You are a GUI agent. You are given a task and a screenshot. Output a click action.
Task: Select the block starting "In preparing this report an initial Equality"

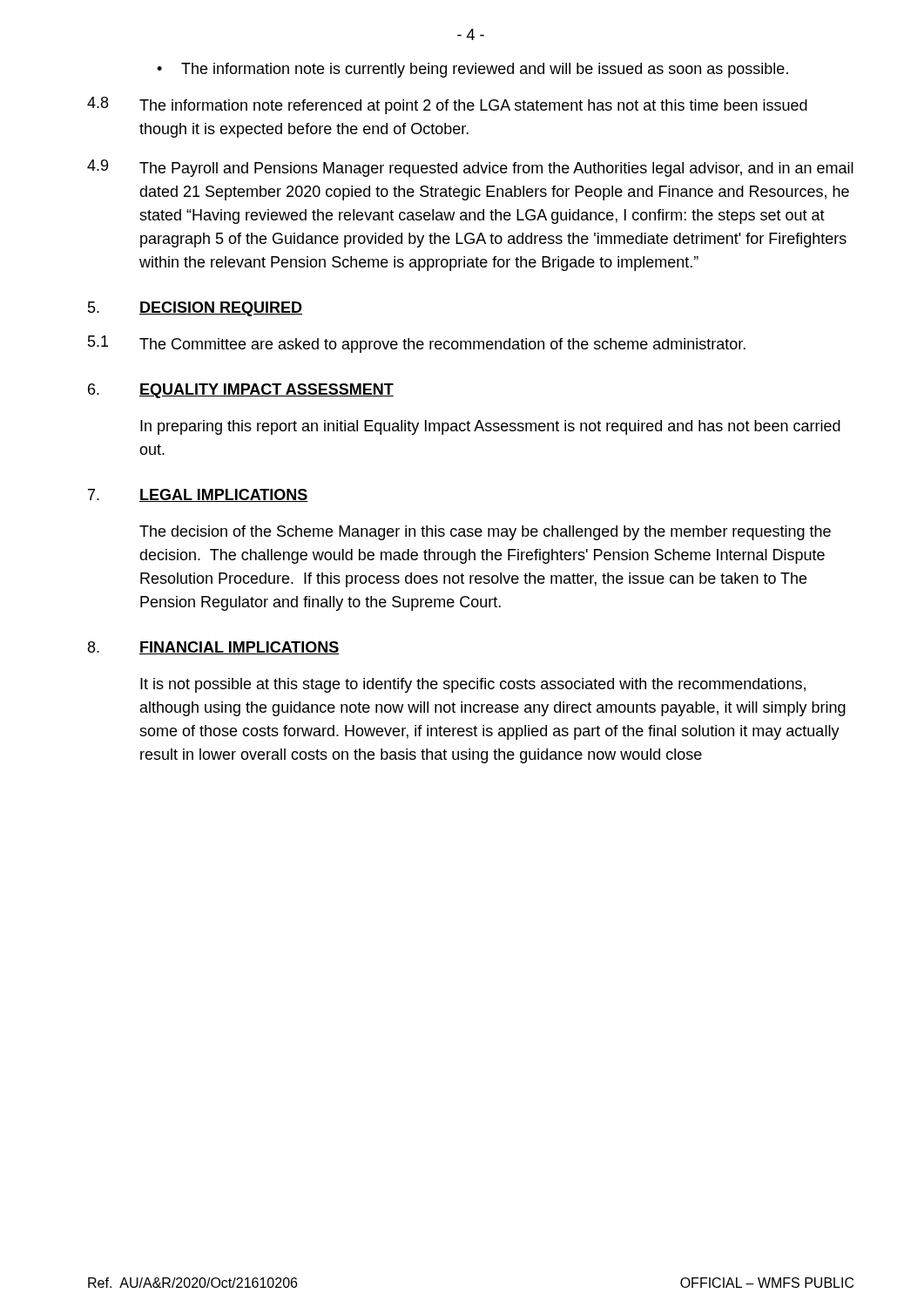tap(497, 438)
